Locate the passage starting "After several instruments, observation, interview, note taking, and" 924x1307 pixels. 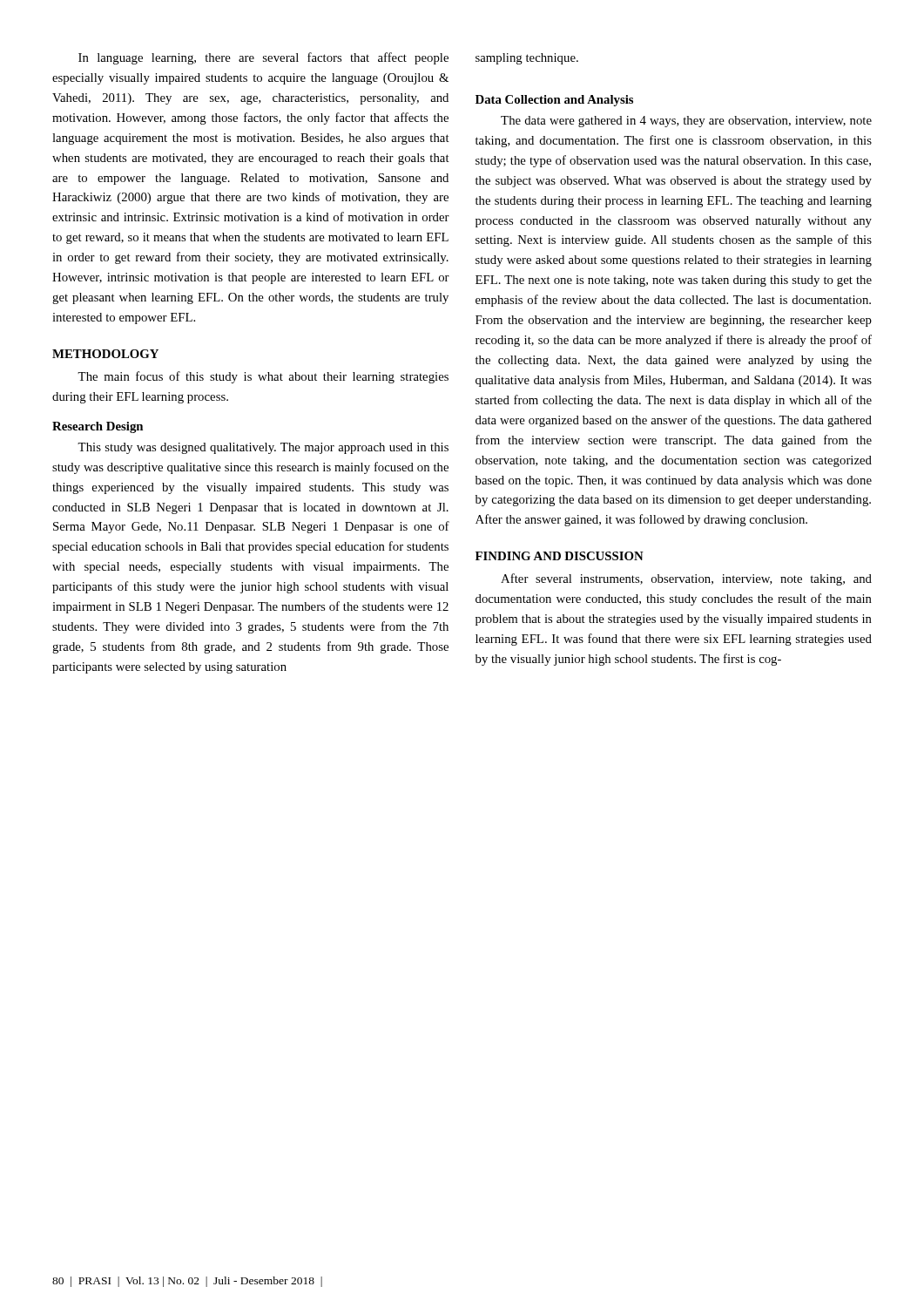(673, 619)
